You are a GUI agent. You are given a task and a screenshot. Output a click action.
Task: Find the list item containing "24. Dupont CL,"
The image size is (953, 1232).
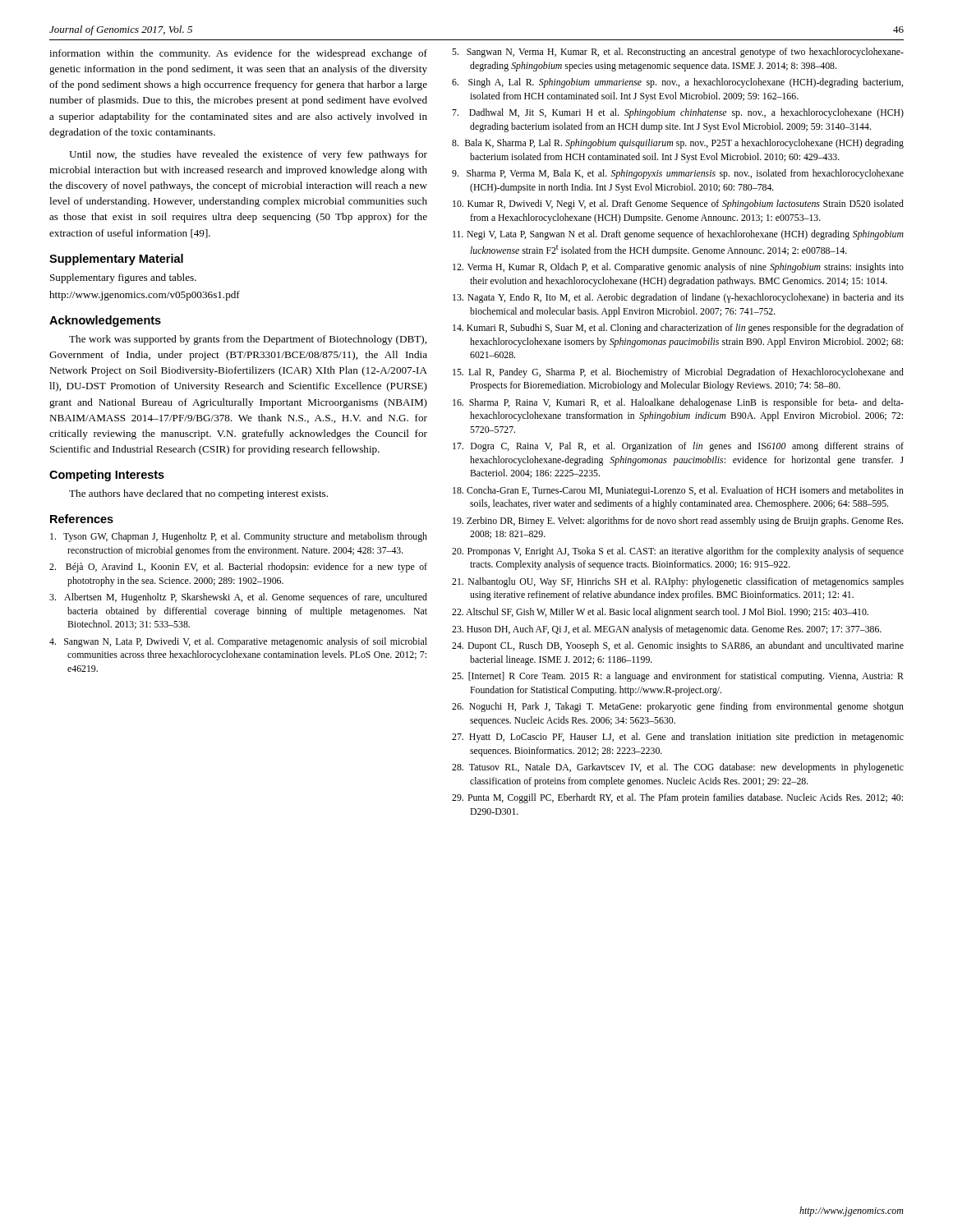coord(678,652)
